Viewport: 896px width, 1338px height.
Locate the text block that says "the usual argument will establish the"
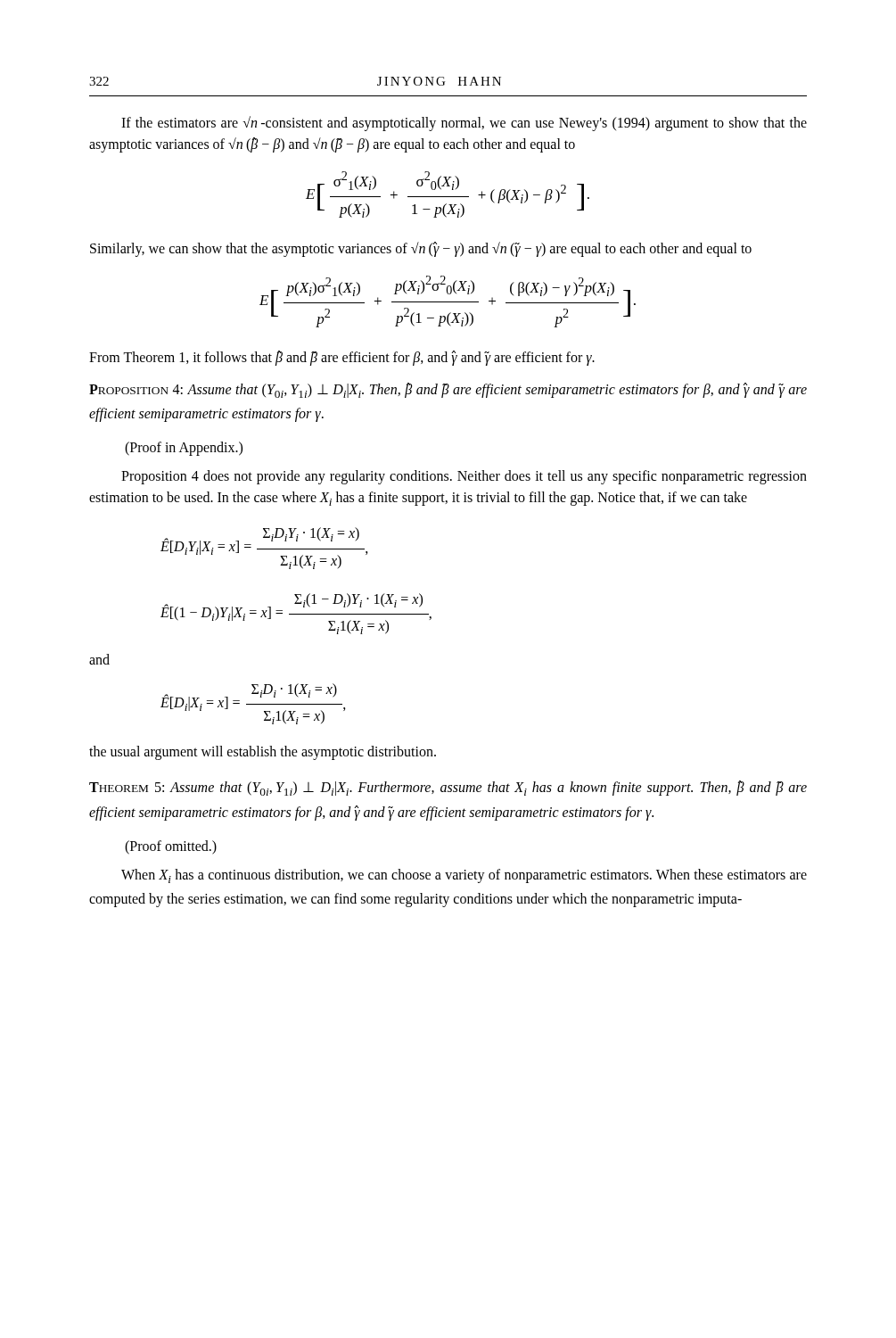tap(263, 753)
